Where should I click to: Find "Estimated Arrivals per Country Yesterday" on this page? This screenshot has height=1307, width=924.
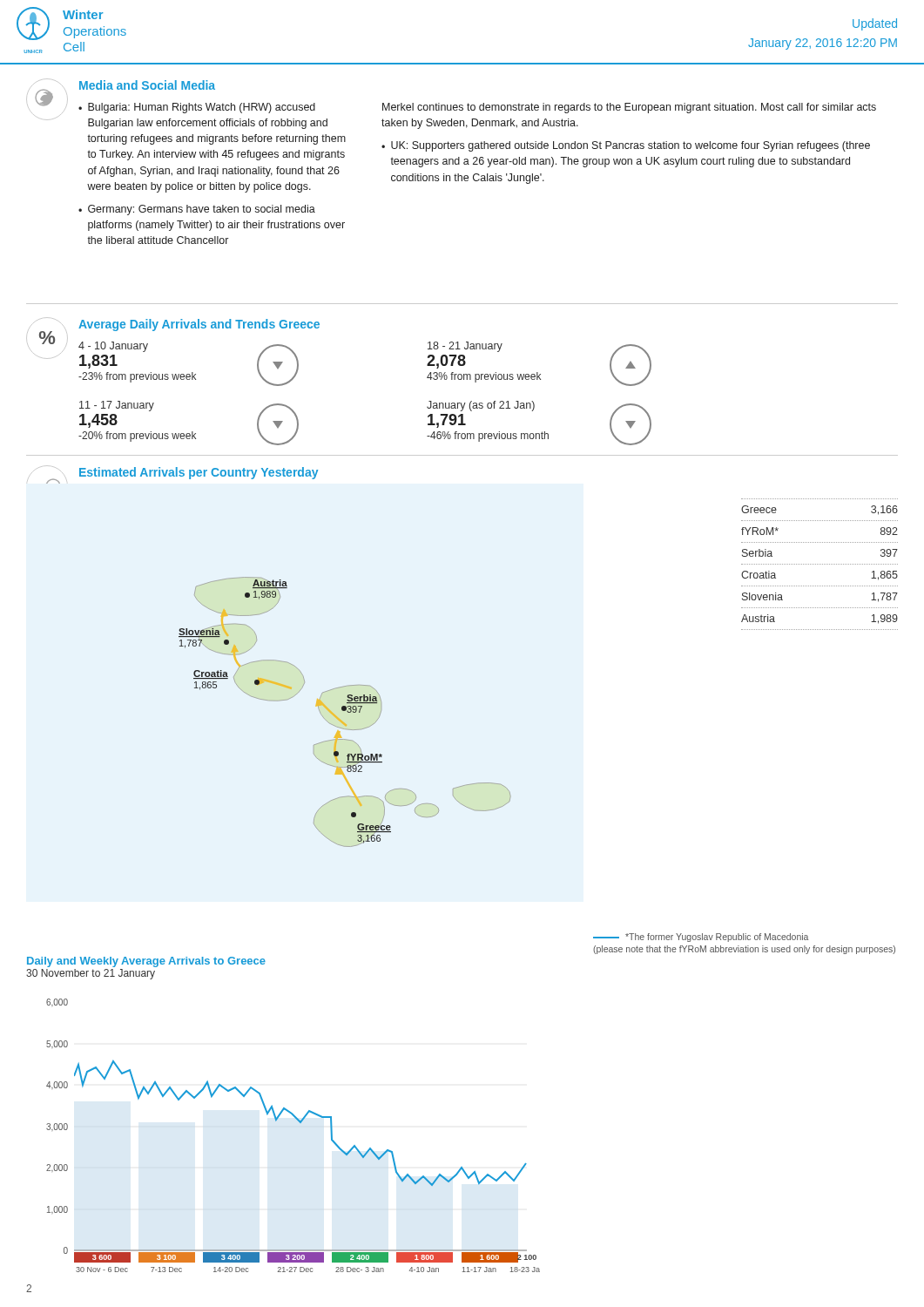[198, 472]
